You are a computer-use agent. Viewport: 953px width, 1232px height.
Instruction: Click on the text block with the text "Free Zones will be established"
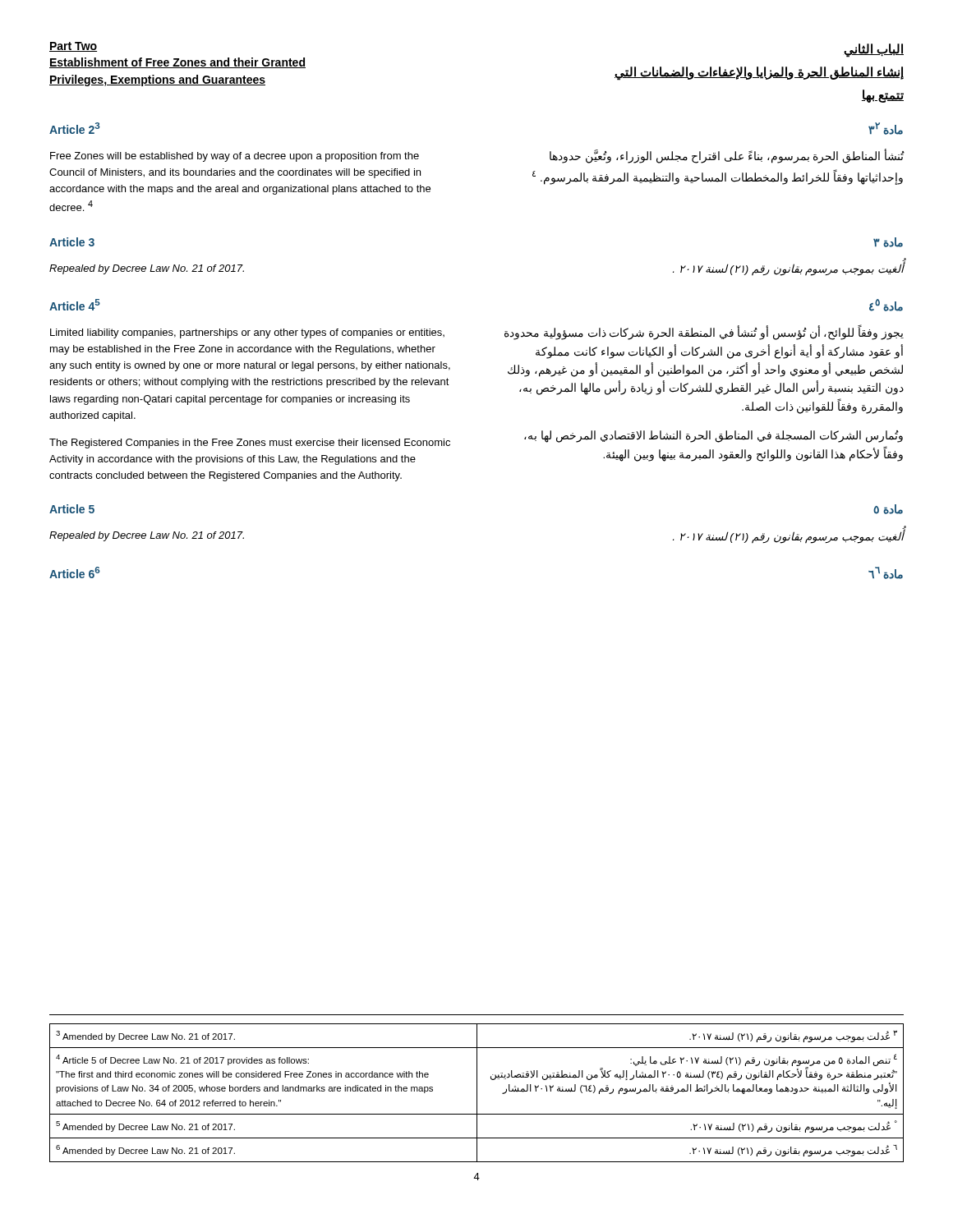(x=251, y=182)
